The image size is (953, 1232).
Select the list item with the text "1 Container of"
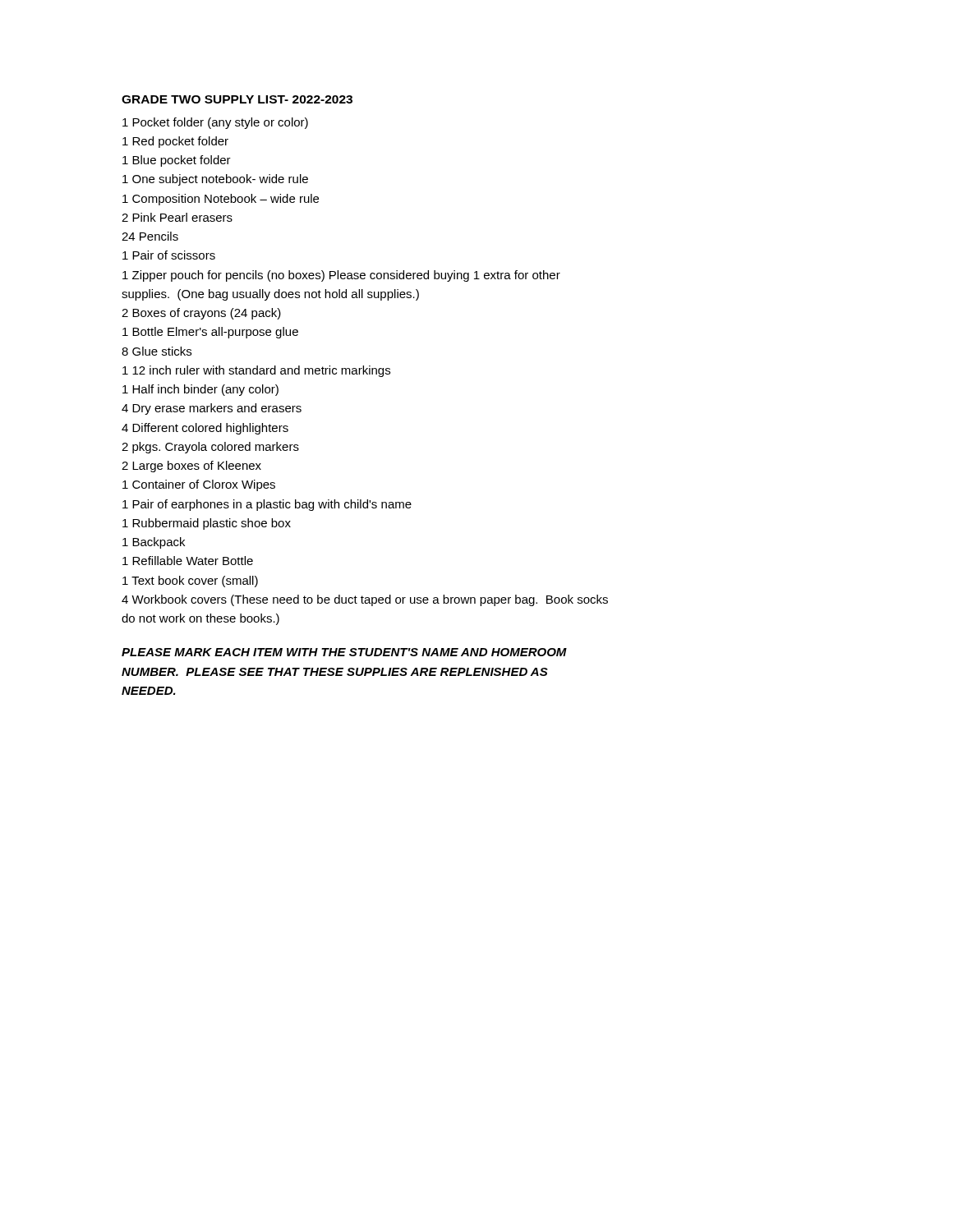(199, 485)
